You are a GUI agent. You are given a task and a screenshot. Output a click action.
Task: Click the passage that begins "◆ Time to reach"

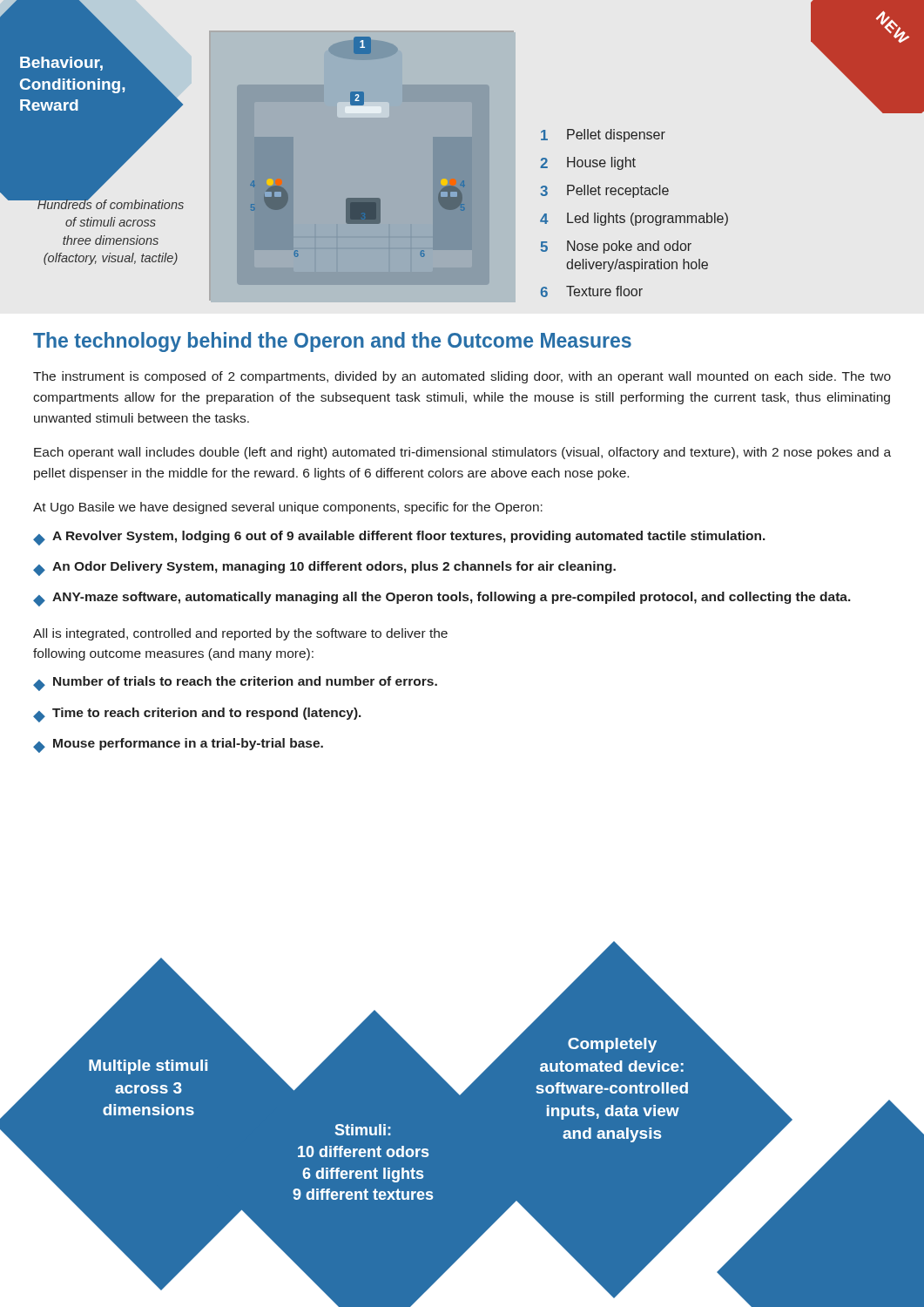[197, 715]
